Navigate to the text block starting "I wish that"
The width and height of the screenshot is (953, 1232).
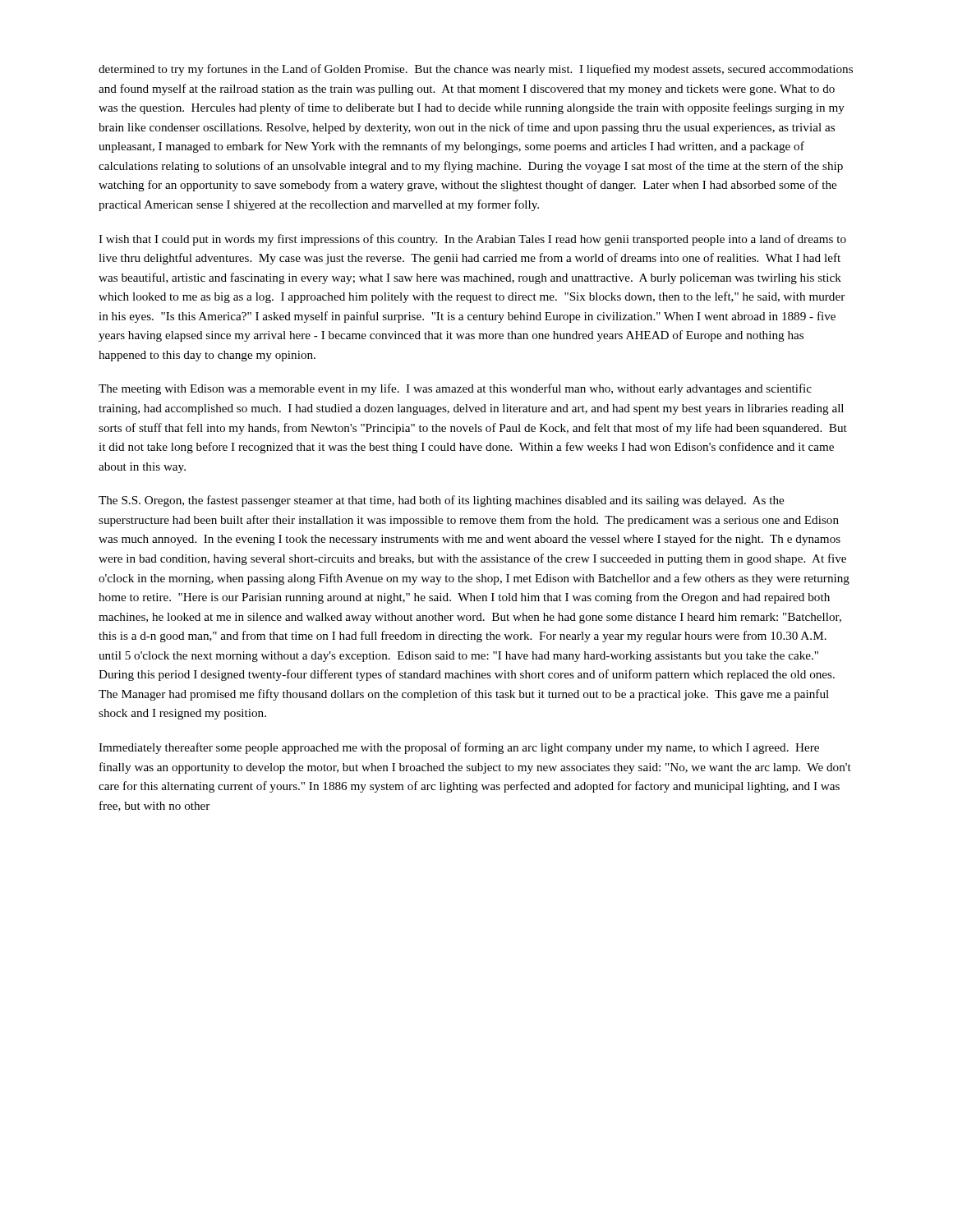pyautogui.click(x=472, y=296)
